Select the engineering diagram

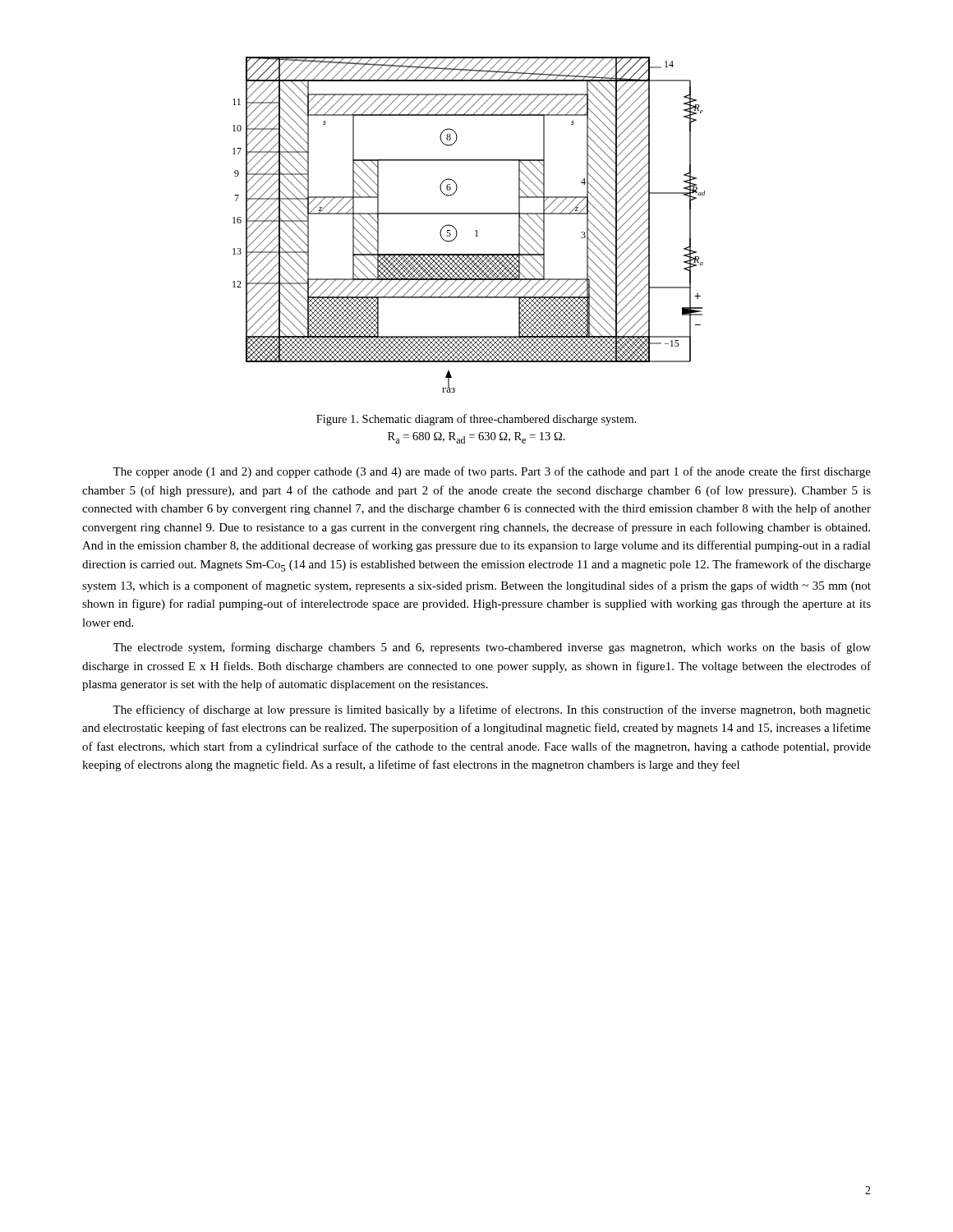(476, 226)
